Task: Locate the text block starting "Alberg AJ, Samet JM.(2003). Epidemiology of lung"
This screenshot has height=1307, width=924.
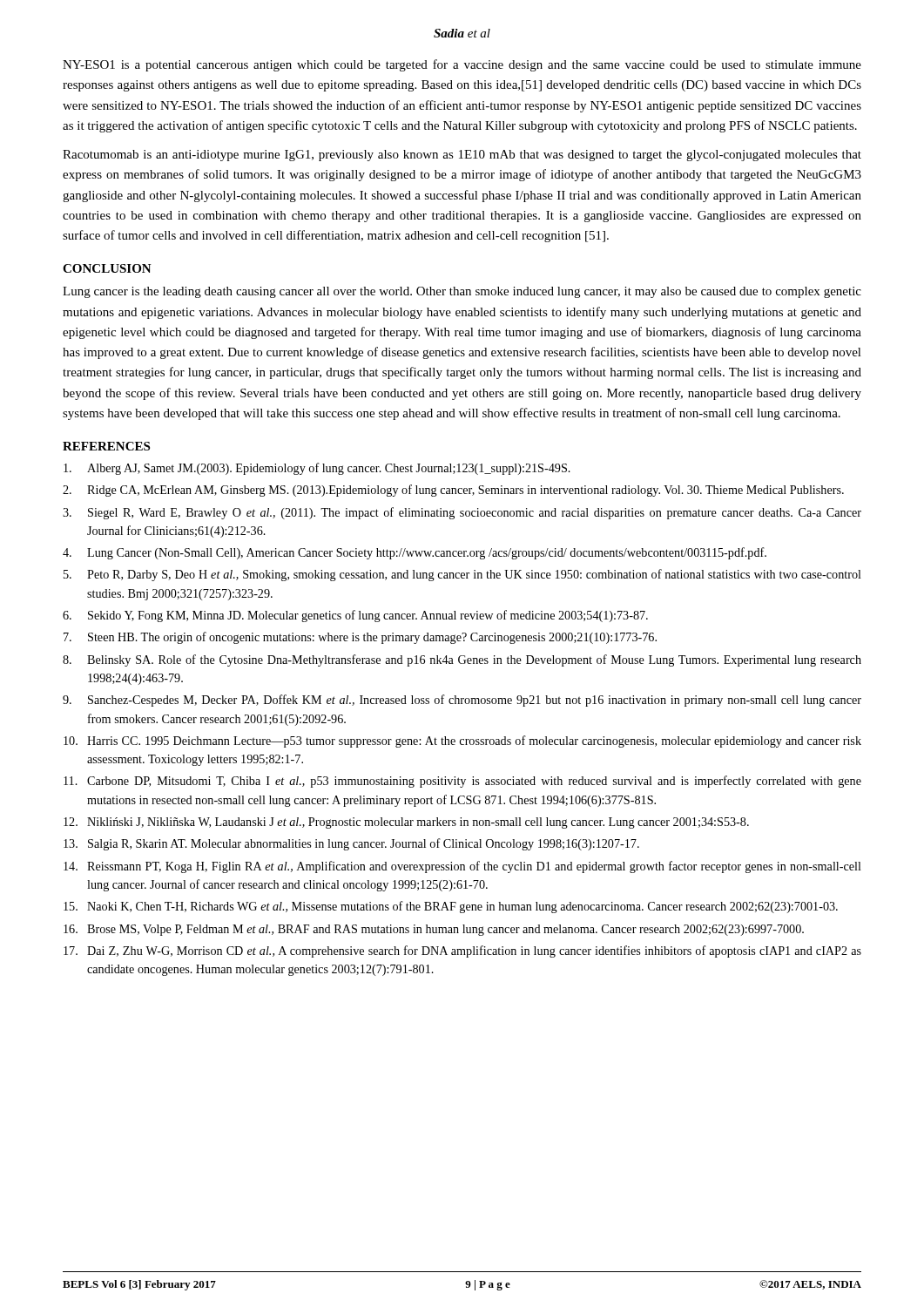Action: (x=462, y=468)
